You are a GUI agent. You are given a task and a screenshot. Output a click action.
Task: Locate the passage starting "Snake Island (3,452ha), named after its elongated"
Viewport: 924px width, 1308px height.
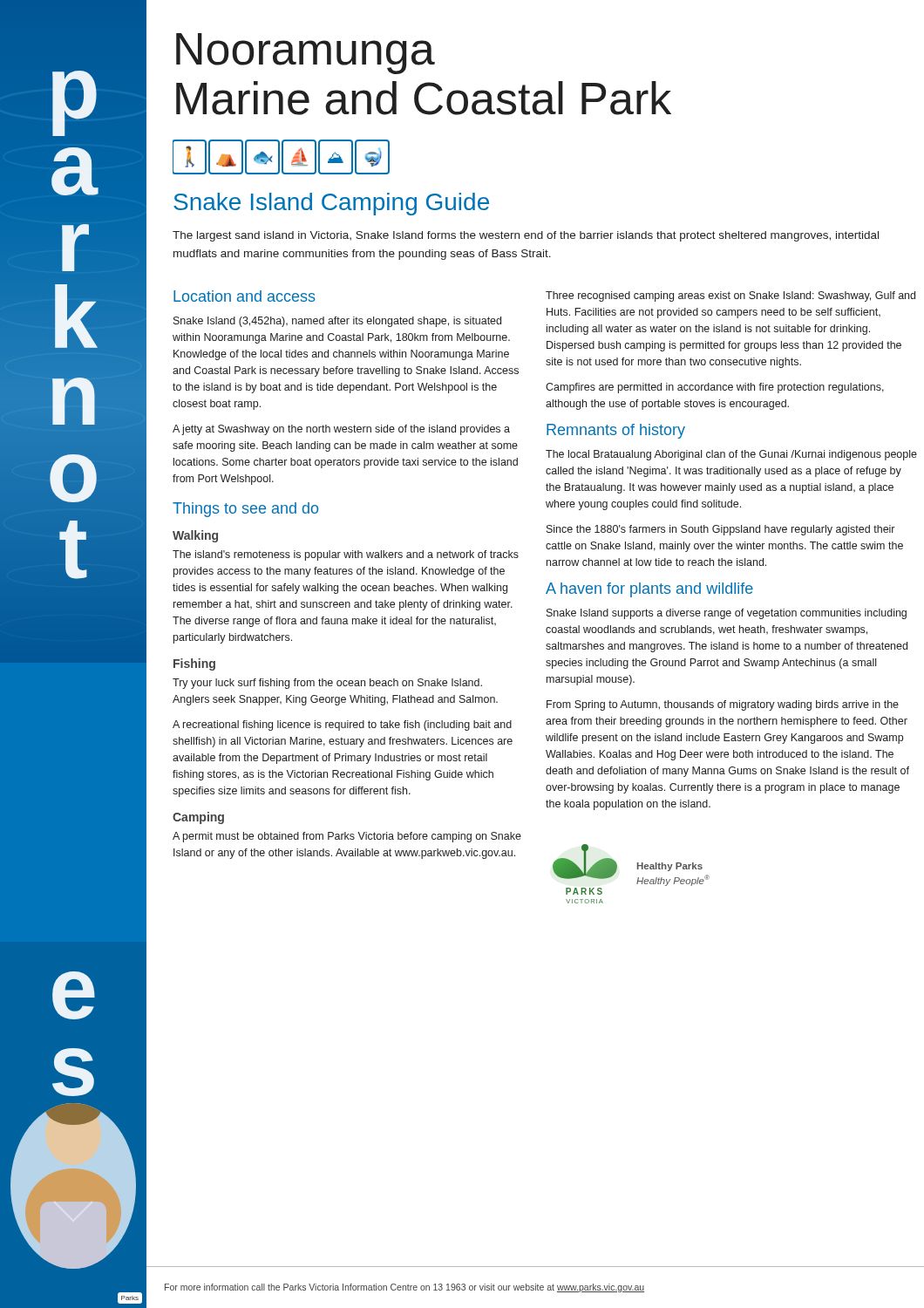point(346,362)
